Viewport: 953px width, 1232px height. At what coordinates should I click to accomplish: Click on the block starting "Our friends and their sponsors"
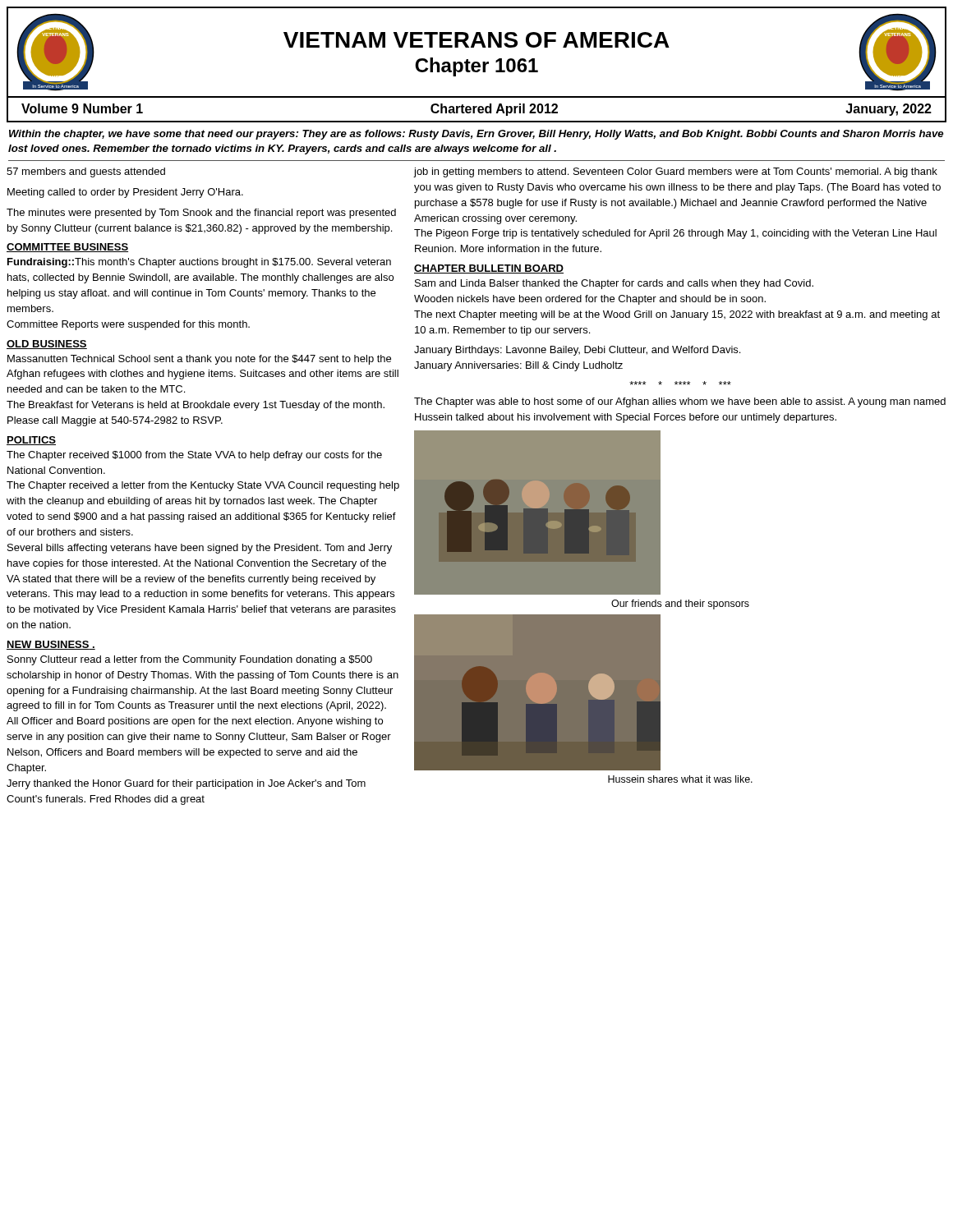tap(680, 603)
